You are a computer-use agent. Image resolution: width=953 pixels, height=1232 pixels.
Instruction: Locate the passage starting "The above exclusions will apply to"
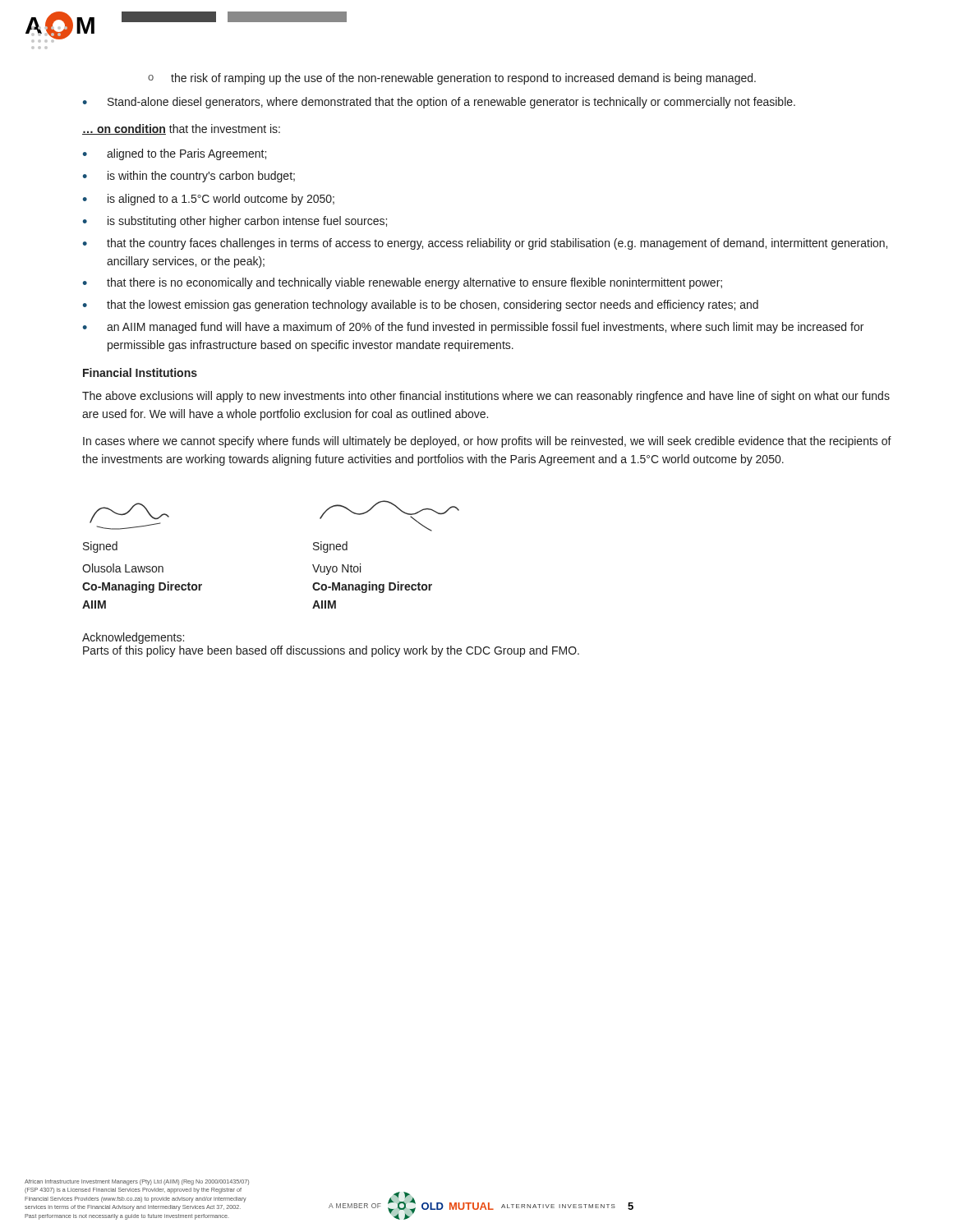(486, 405)
